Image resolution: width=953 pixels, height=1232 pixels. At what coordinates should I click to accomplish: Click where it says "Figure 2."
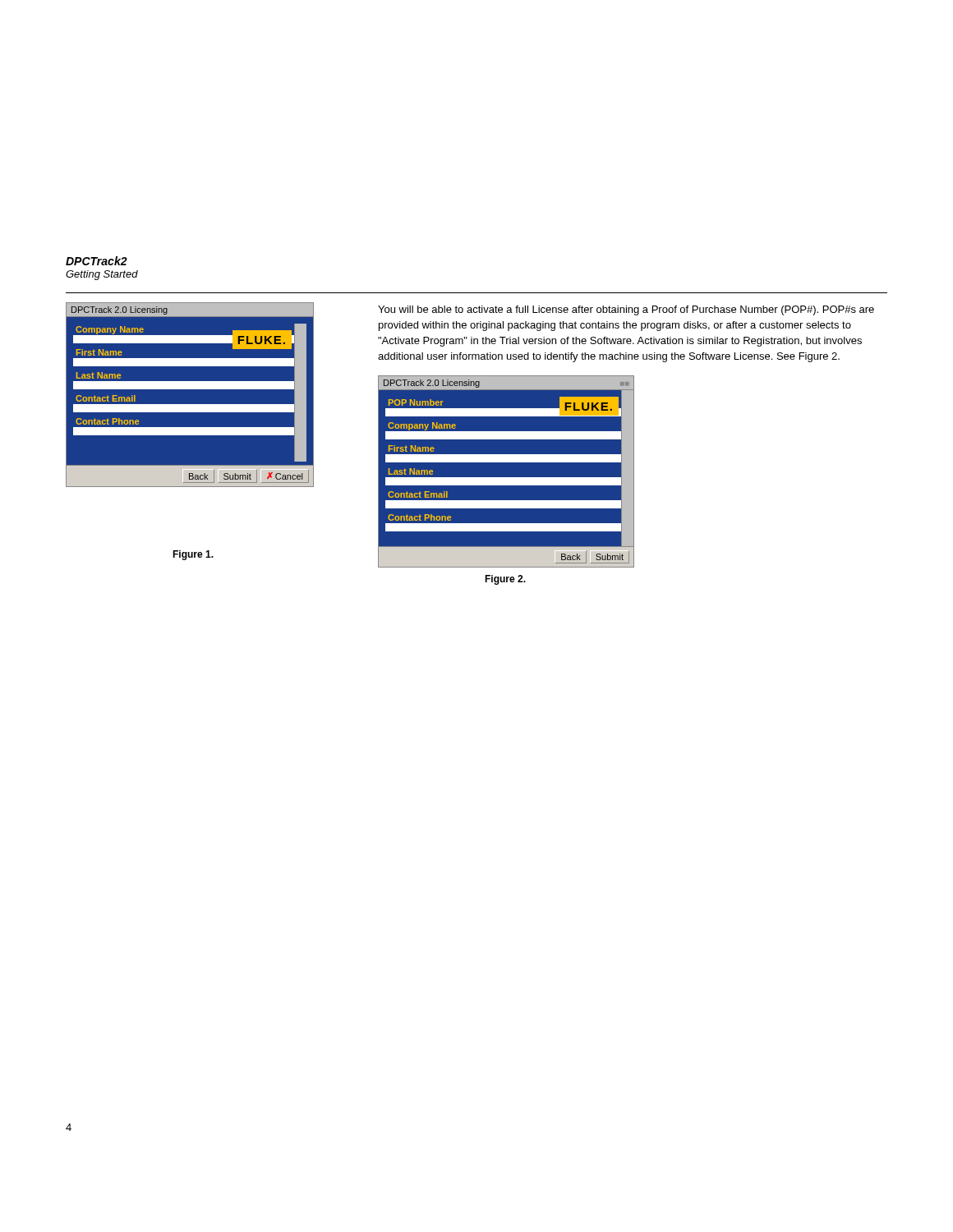[x=505, y=579]
